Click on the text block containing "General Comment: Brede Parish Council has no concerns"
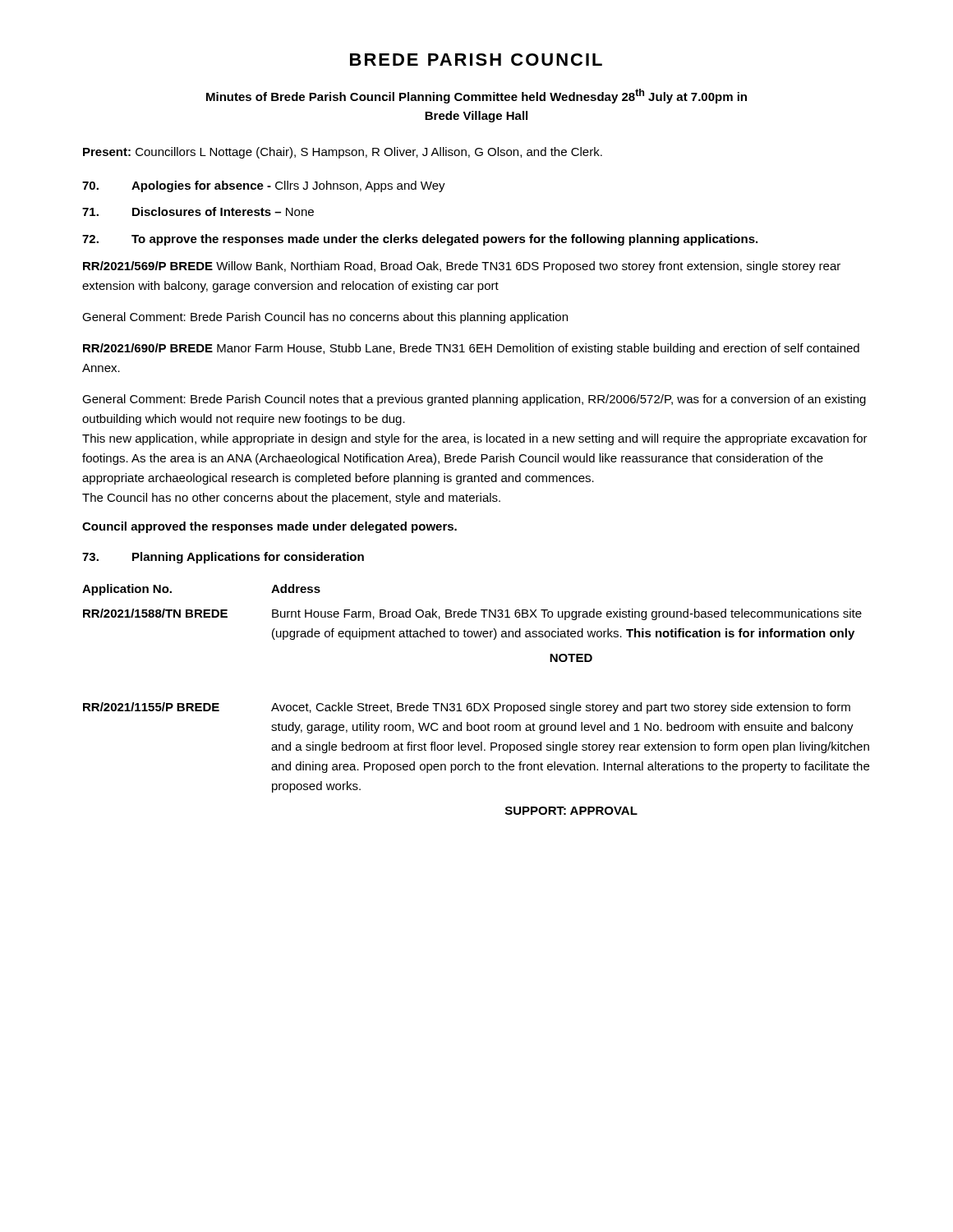This screenshot has height=1232, width=953. 325,317
